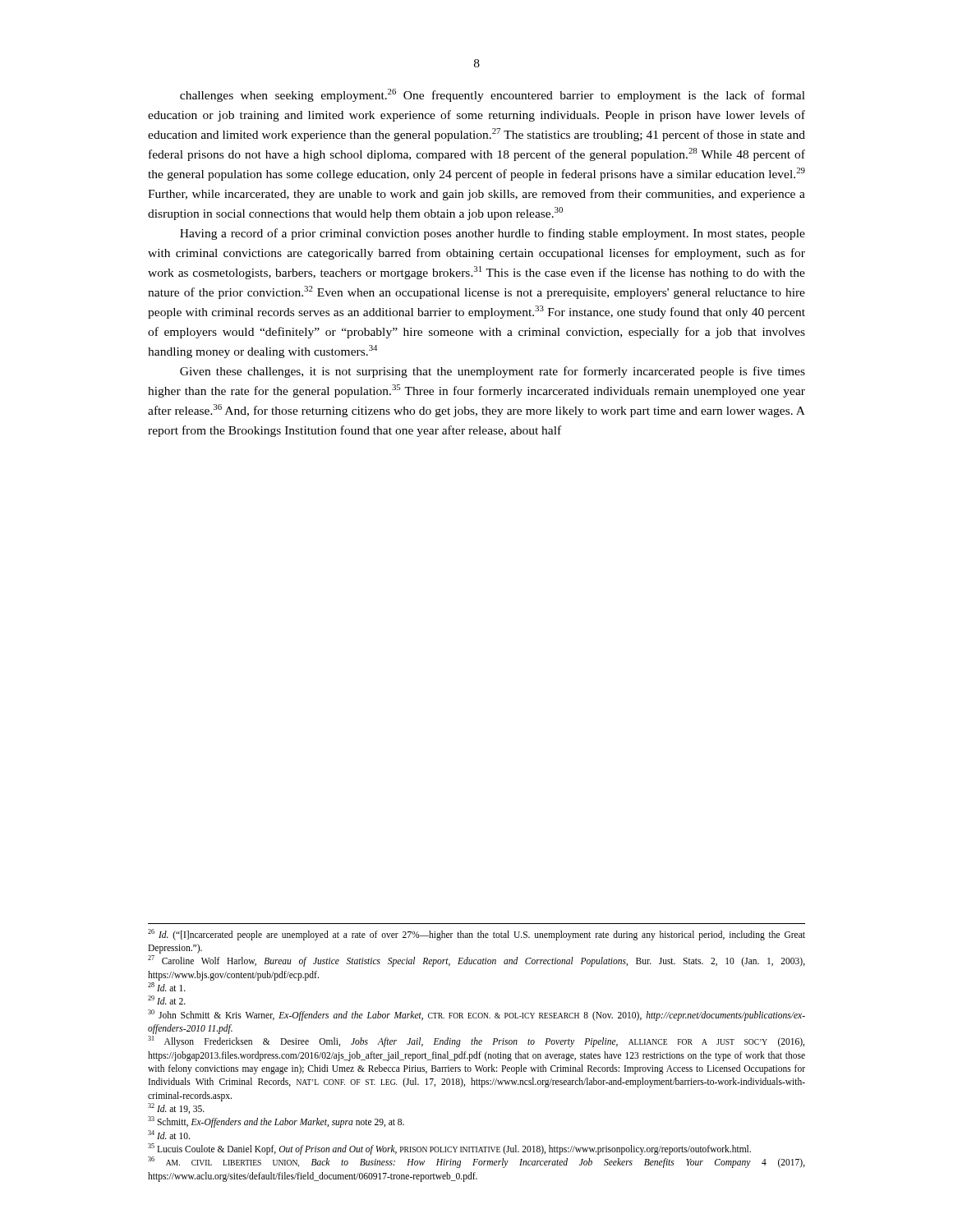This screenshot has width=953, height=1232.
Task: Click on the text block containing "Having a record of a prior"
Action: coord(476,293)
